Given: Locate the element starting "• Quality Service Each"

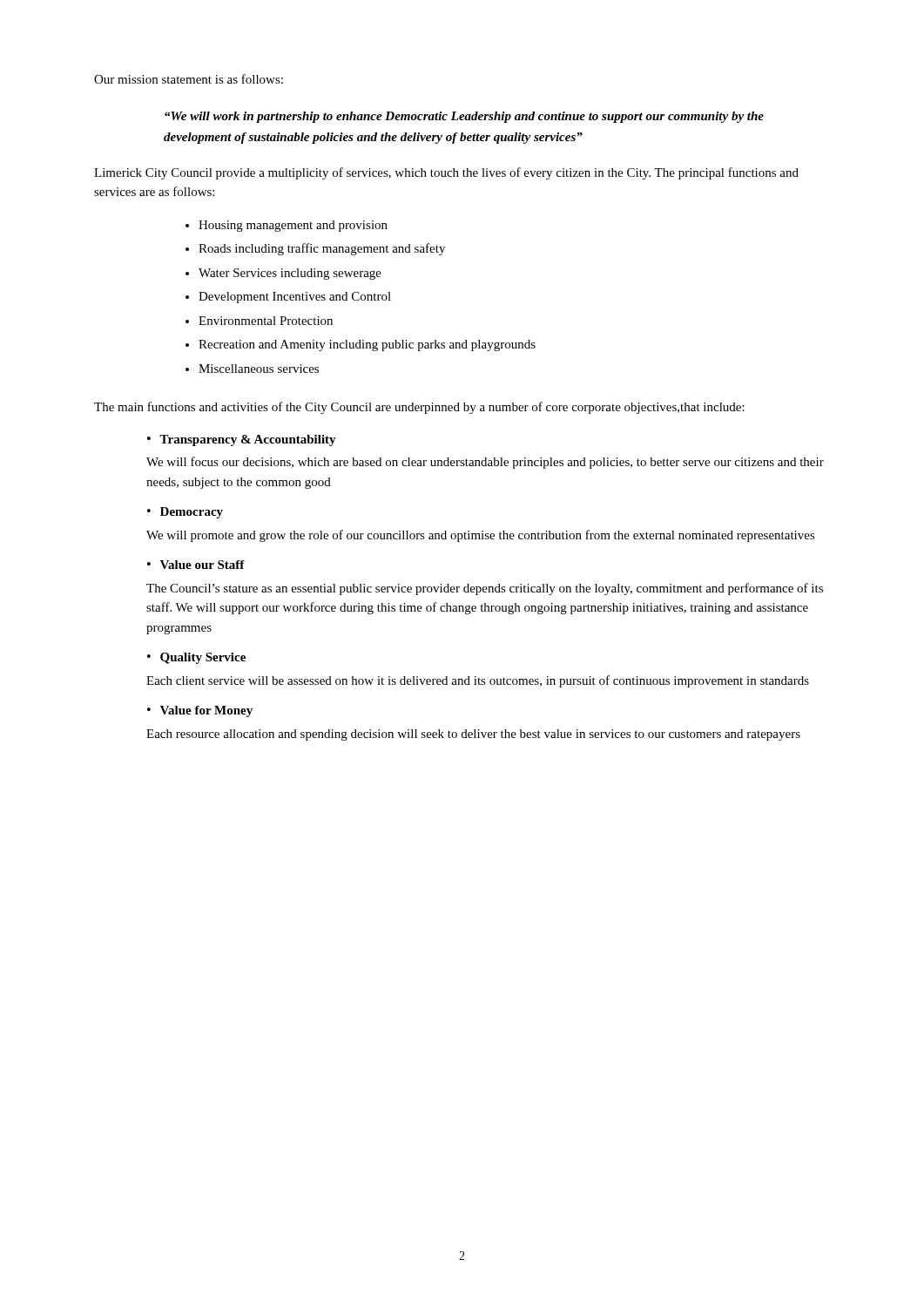Looking at the screenshot, I should [x=488, y=669].
